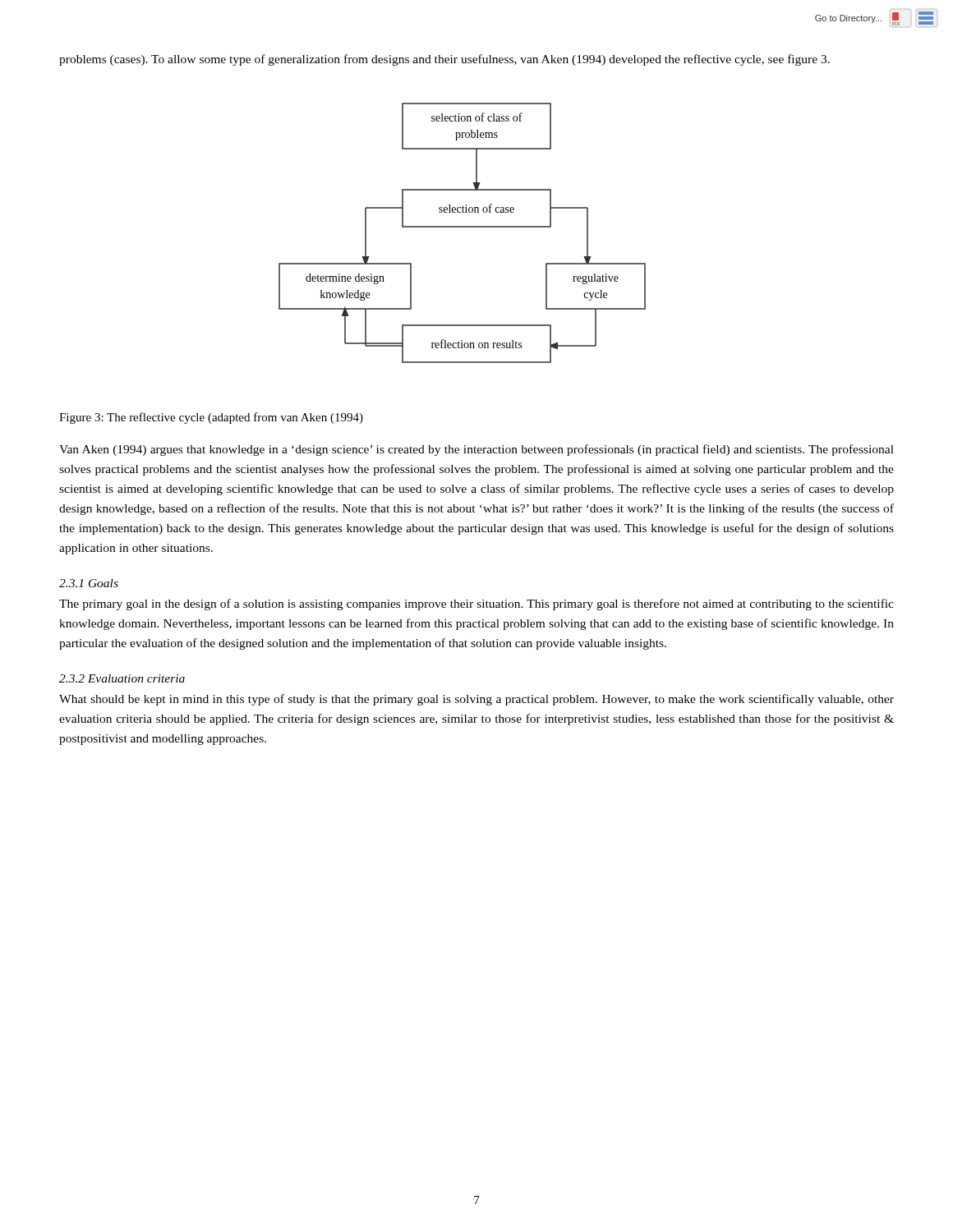Find the region starting "Van Aken (1994) argues that knowledge in a"
This screenshot has width=953, height=1232.
click(476, 498)
